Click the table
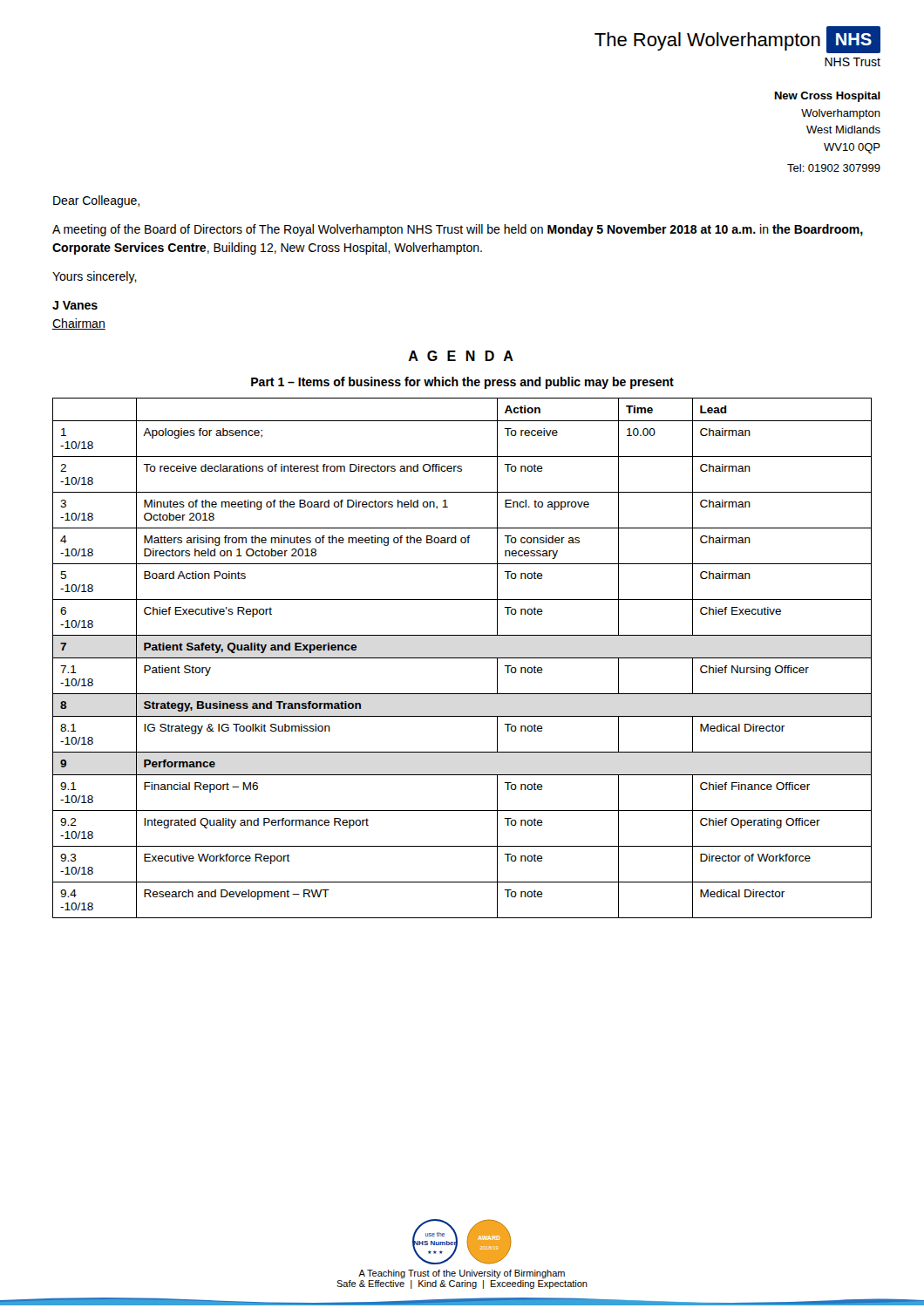 tap(462, 658)
